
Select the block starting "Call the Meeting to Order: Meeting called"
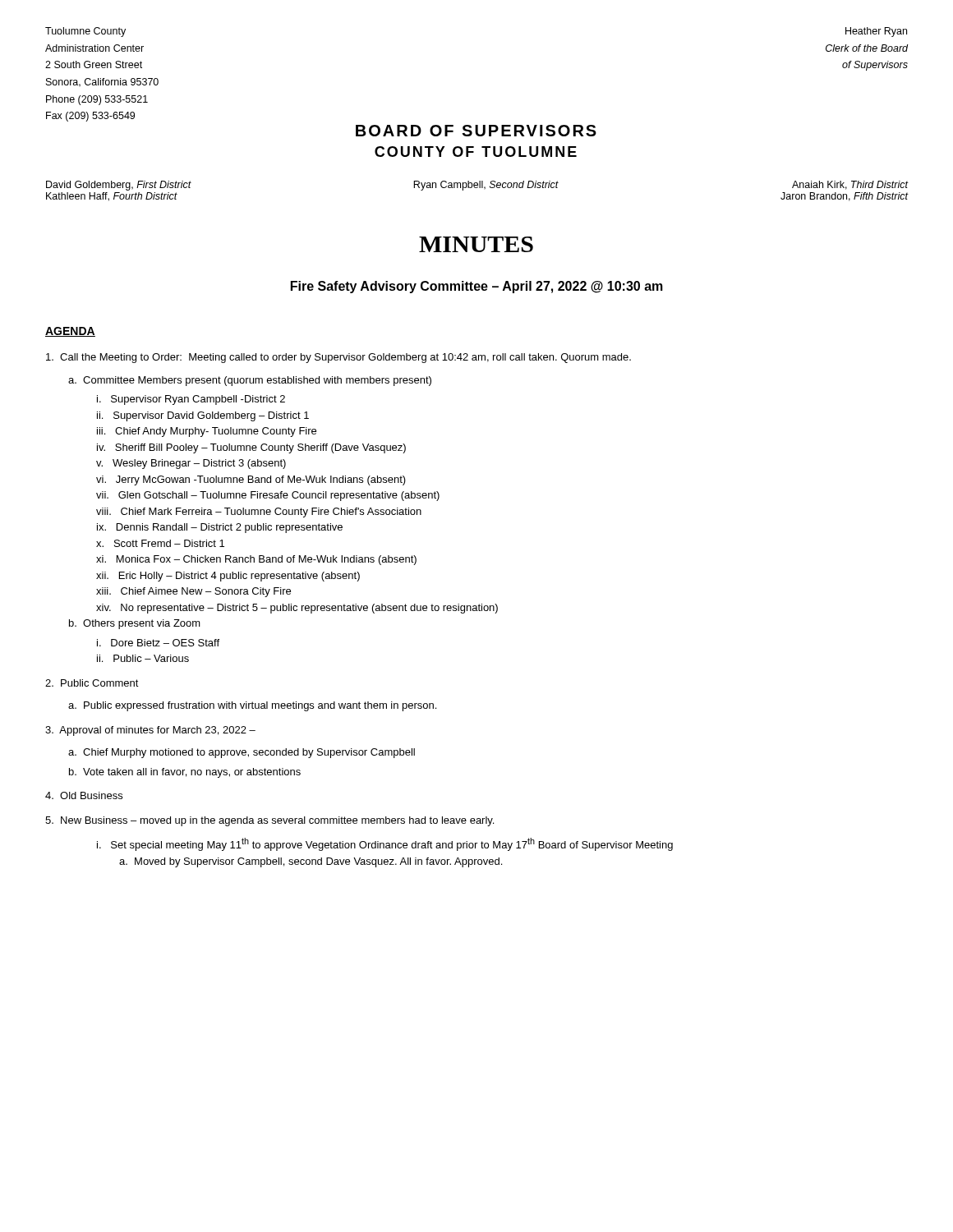point(338,357)
